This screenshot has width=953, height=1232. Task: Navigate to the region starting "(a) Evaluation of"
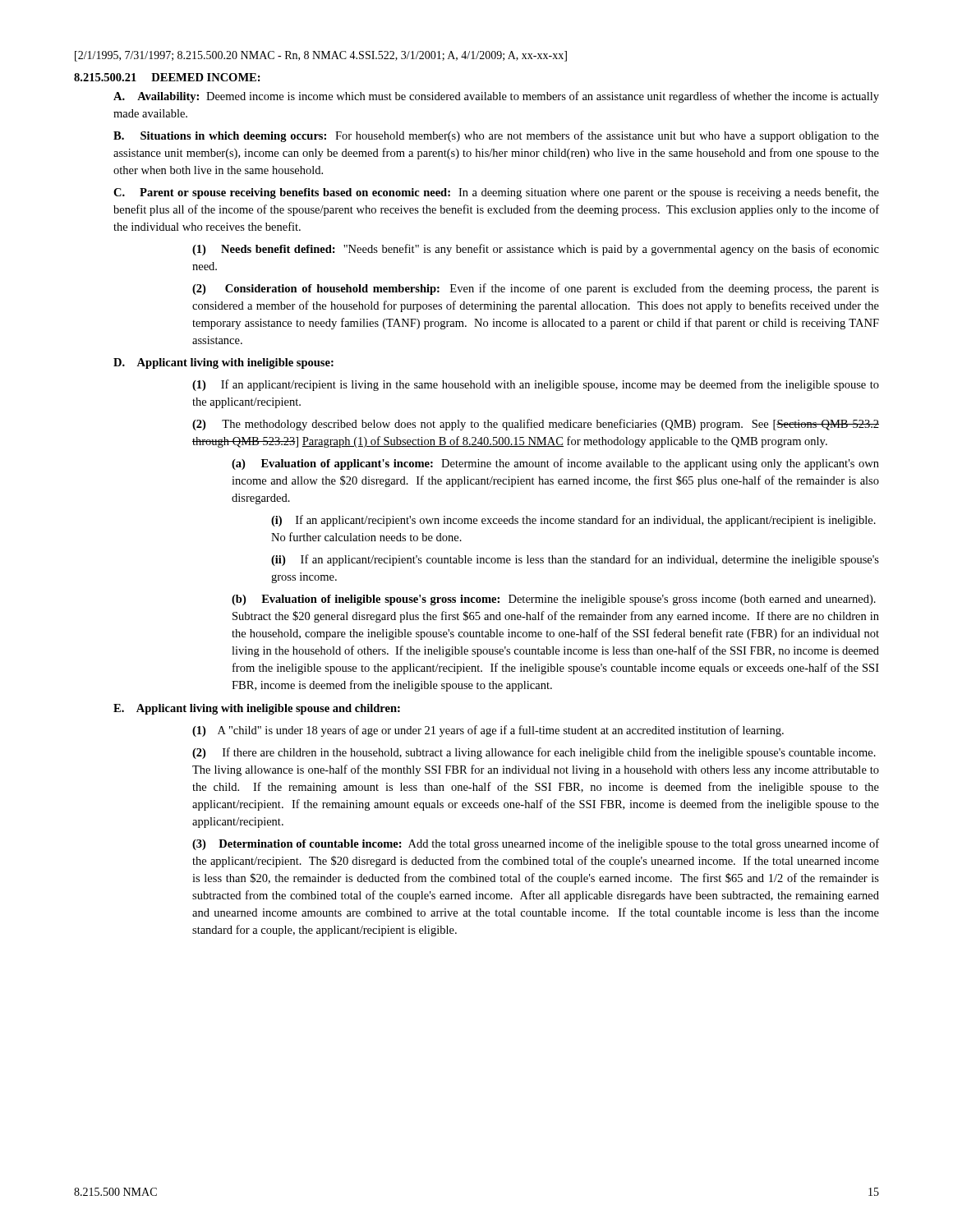coord(555,481)
